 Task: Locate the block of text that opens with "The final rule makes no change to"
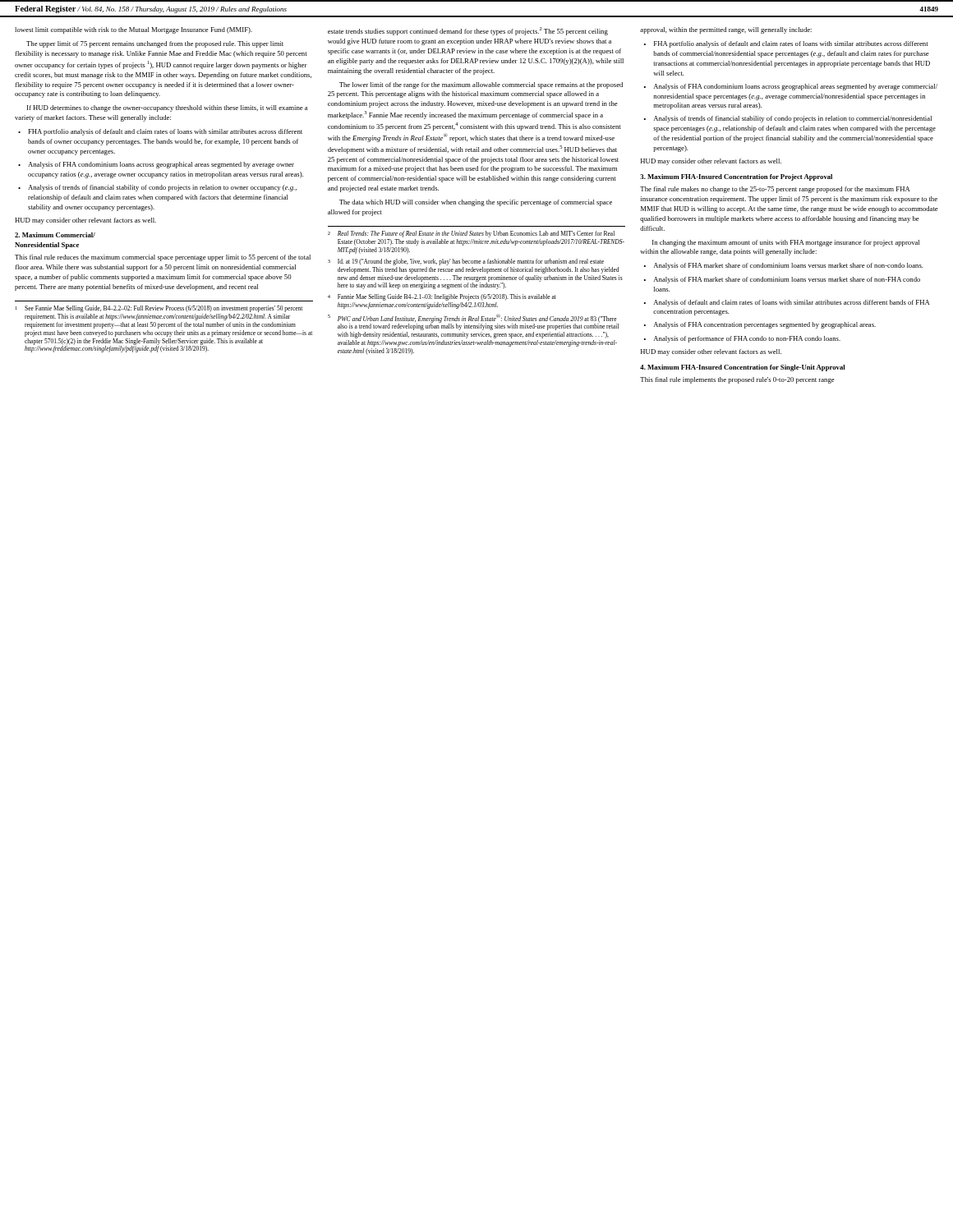point(789,221)
